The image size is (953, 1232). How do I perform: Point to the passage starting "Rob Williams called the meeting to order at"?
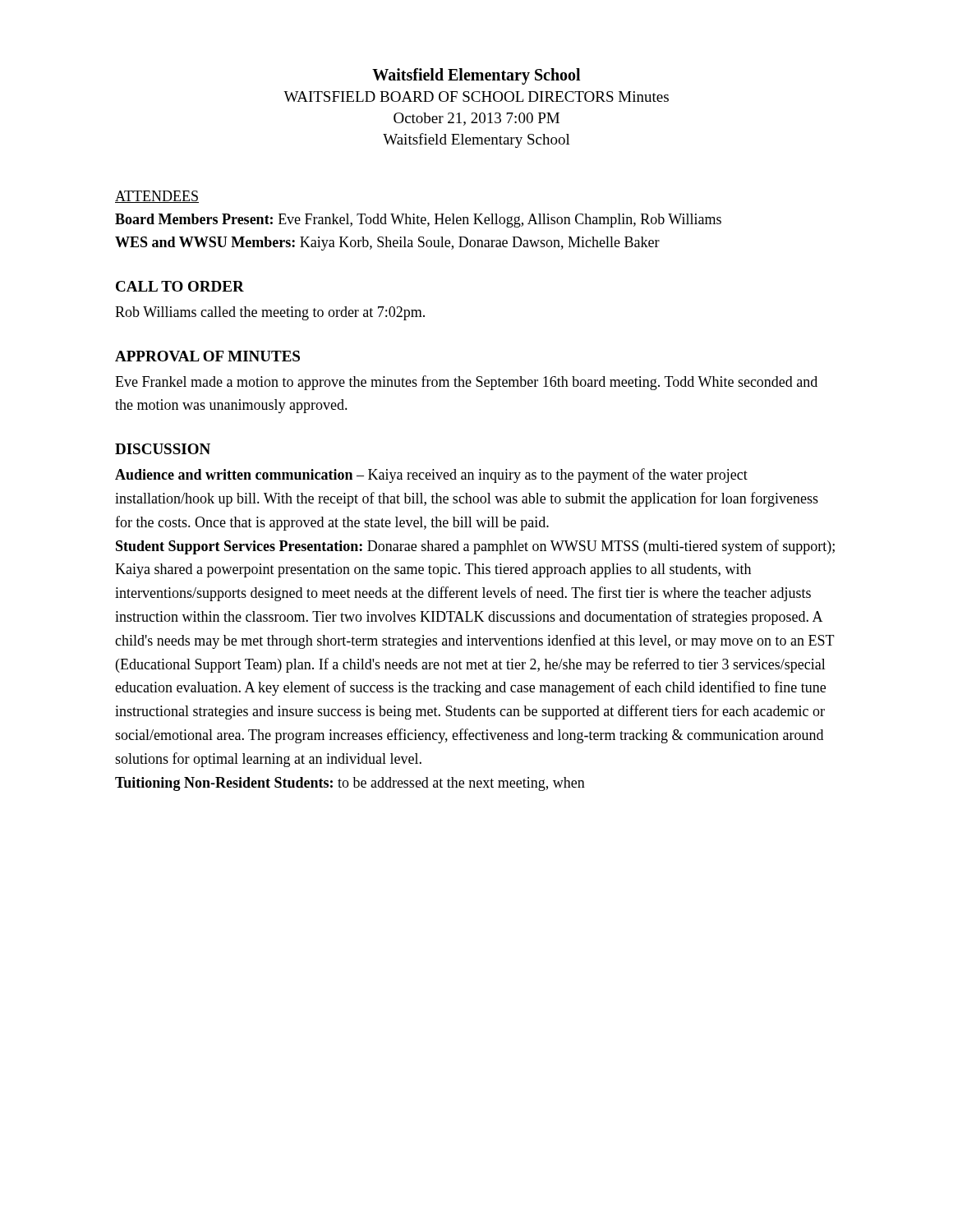click(270, 312)
